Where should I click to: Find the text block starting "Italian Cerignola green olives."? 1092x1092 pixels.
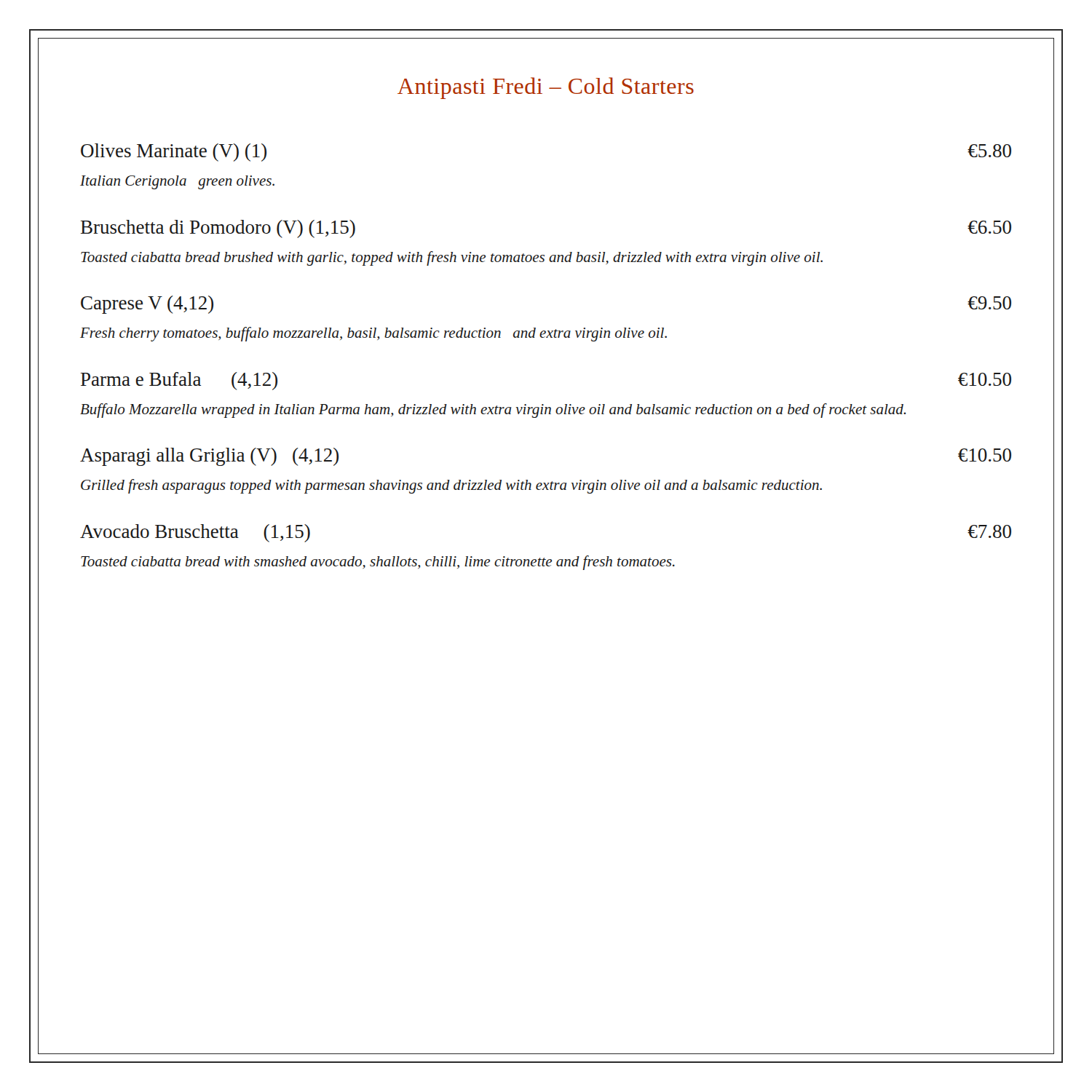click(x=178, y=181)
